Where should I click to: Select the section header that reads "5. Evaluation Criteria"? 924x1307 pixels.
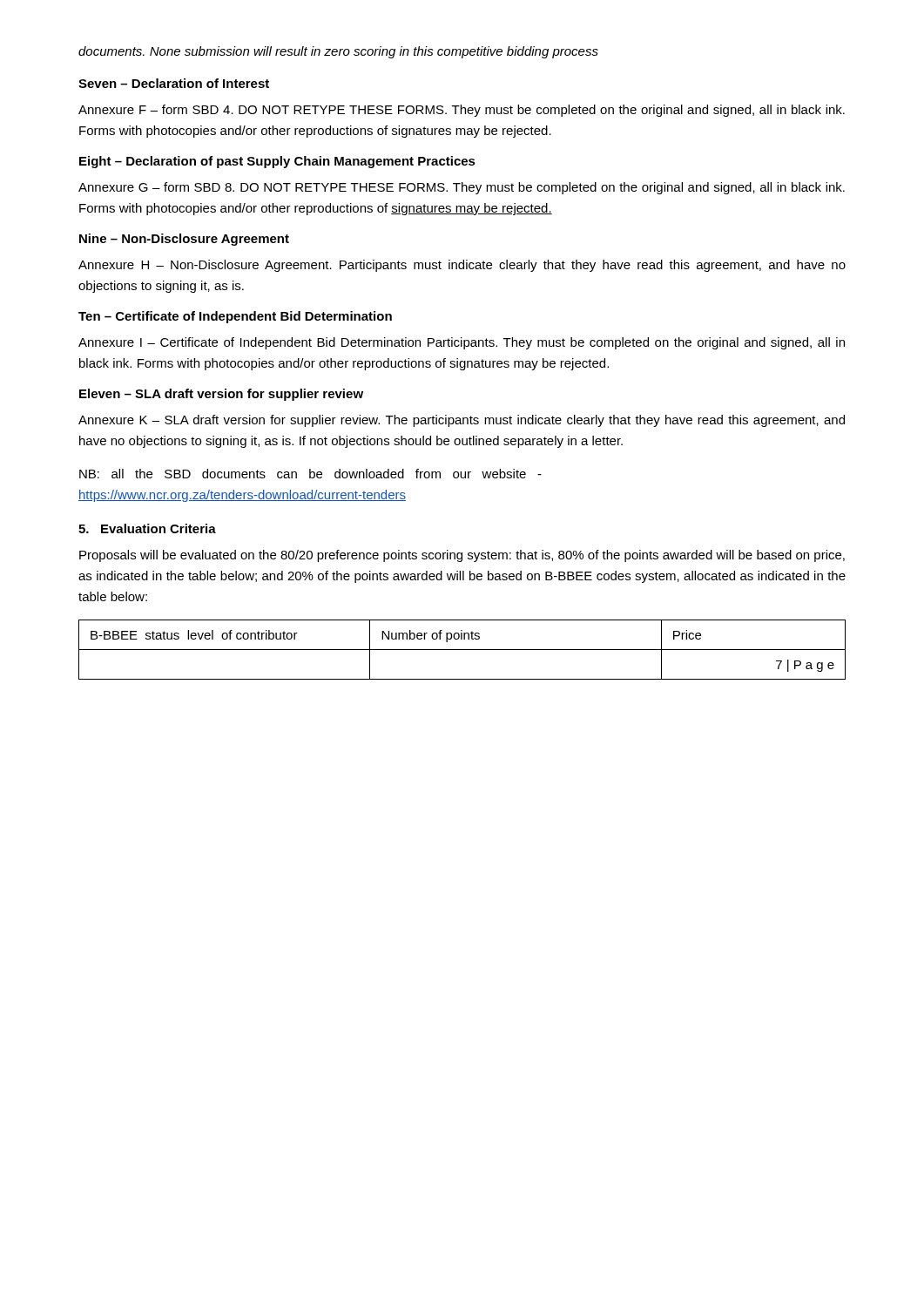click(x=147, y=528)
